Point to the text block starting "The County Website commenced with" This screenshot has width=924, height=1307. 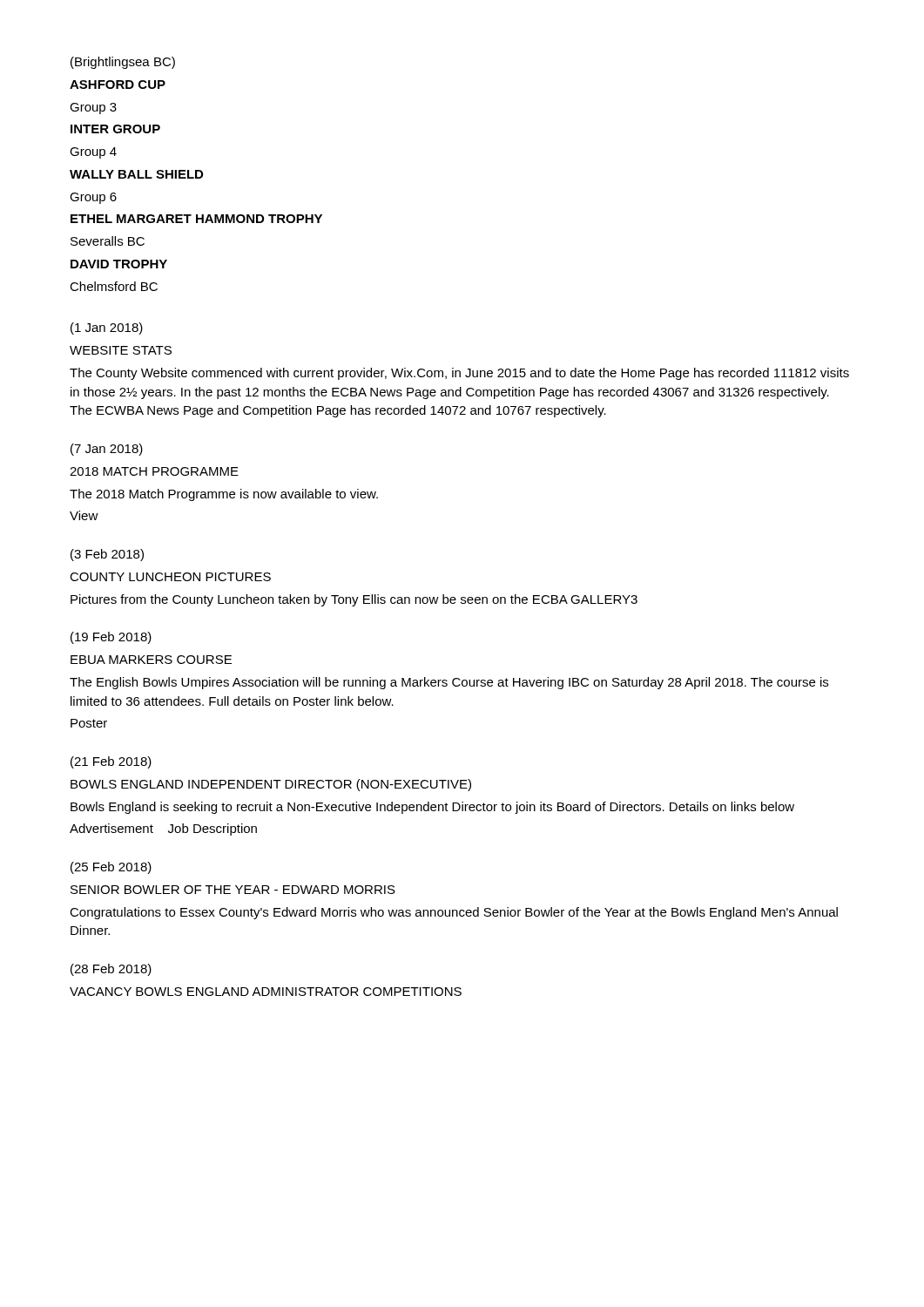(x=462, y=392)
